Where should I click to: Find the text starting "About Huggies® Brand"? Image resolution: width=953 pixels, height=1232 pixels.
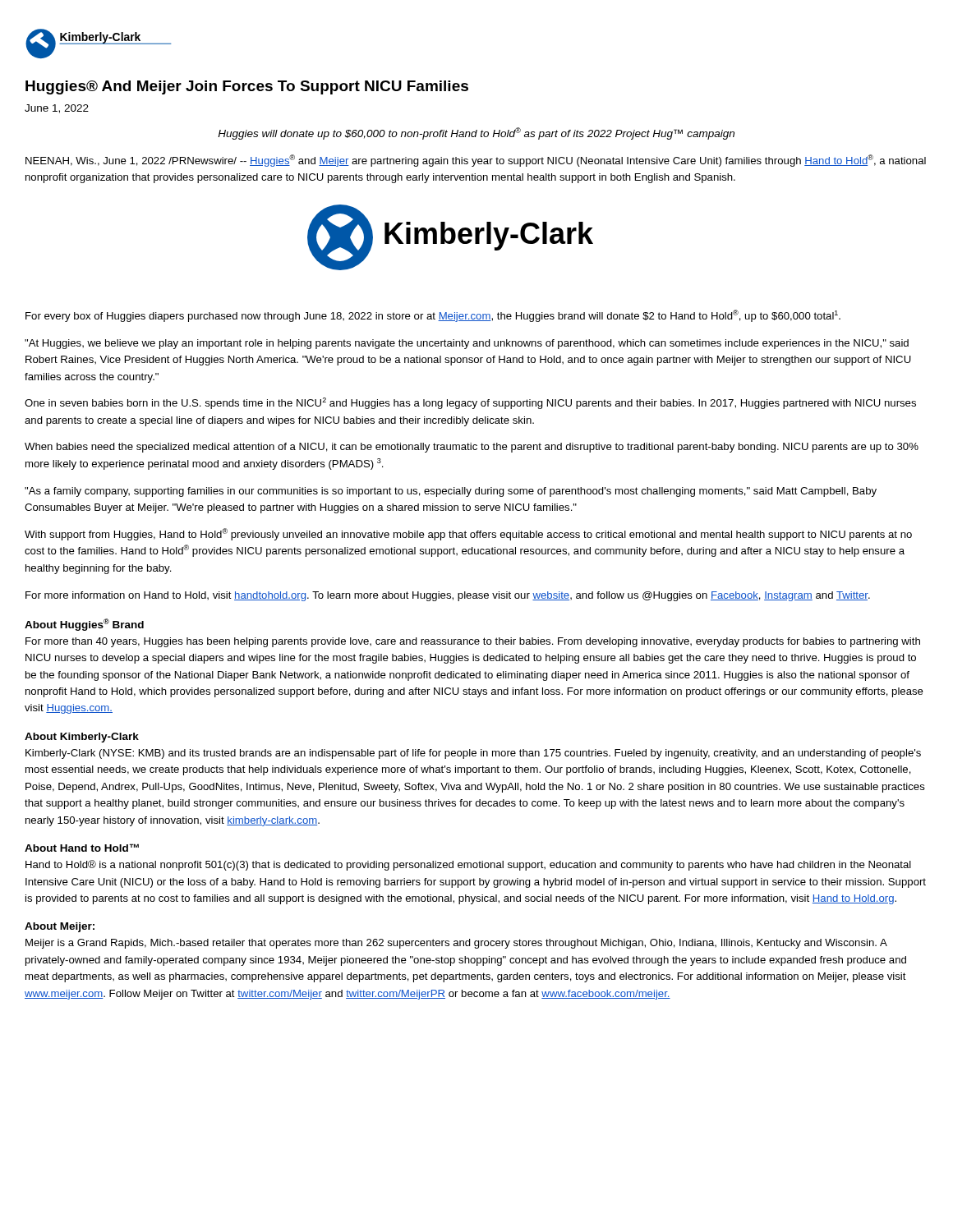[84, 624]
